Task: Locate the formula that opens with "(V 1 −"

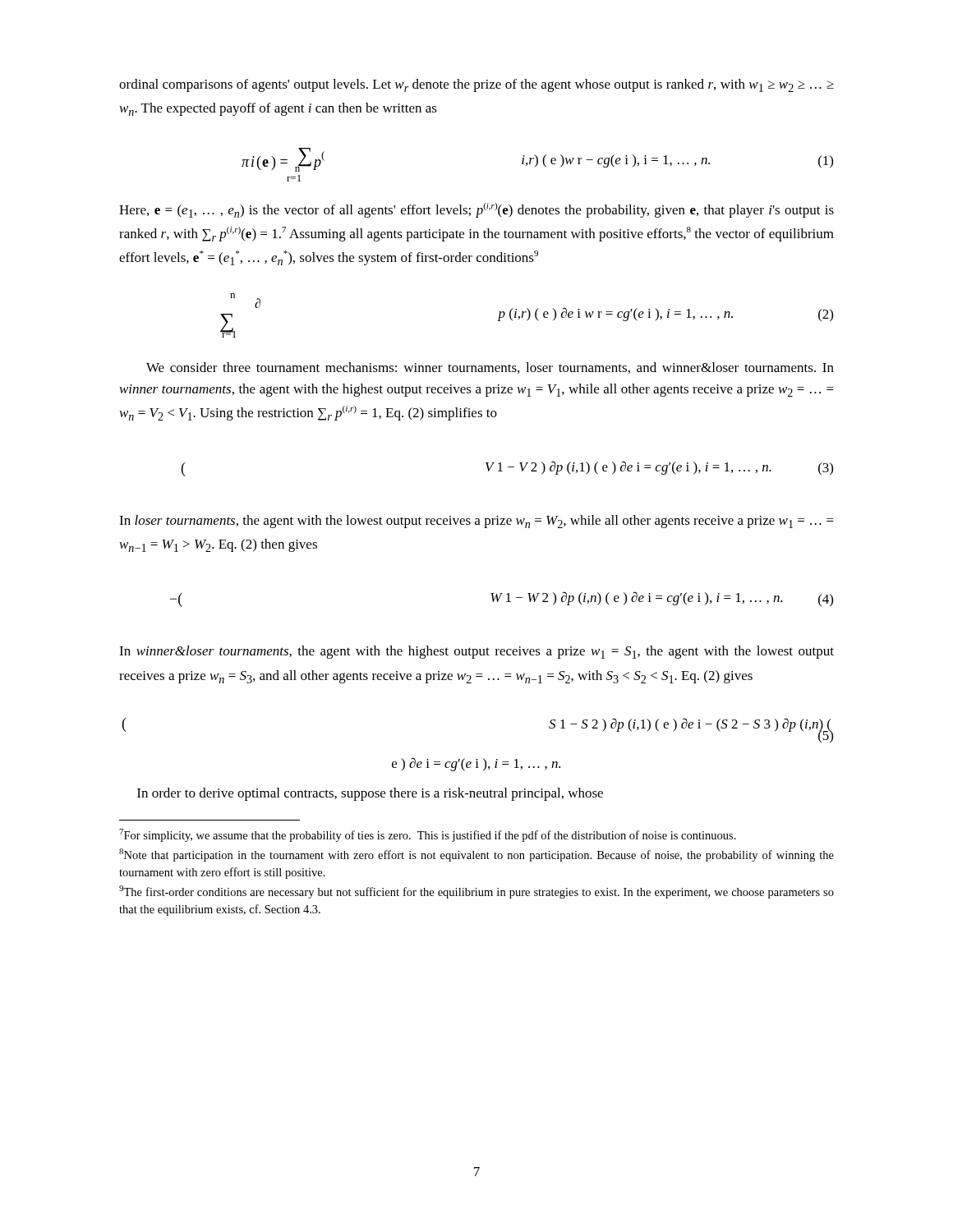Action: (507, 468)
